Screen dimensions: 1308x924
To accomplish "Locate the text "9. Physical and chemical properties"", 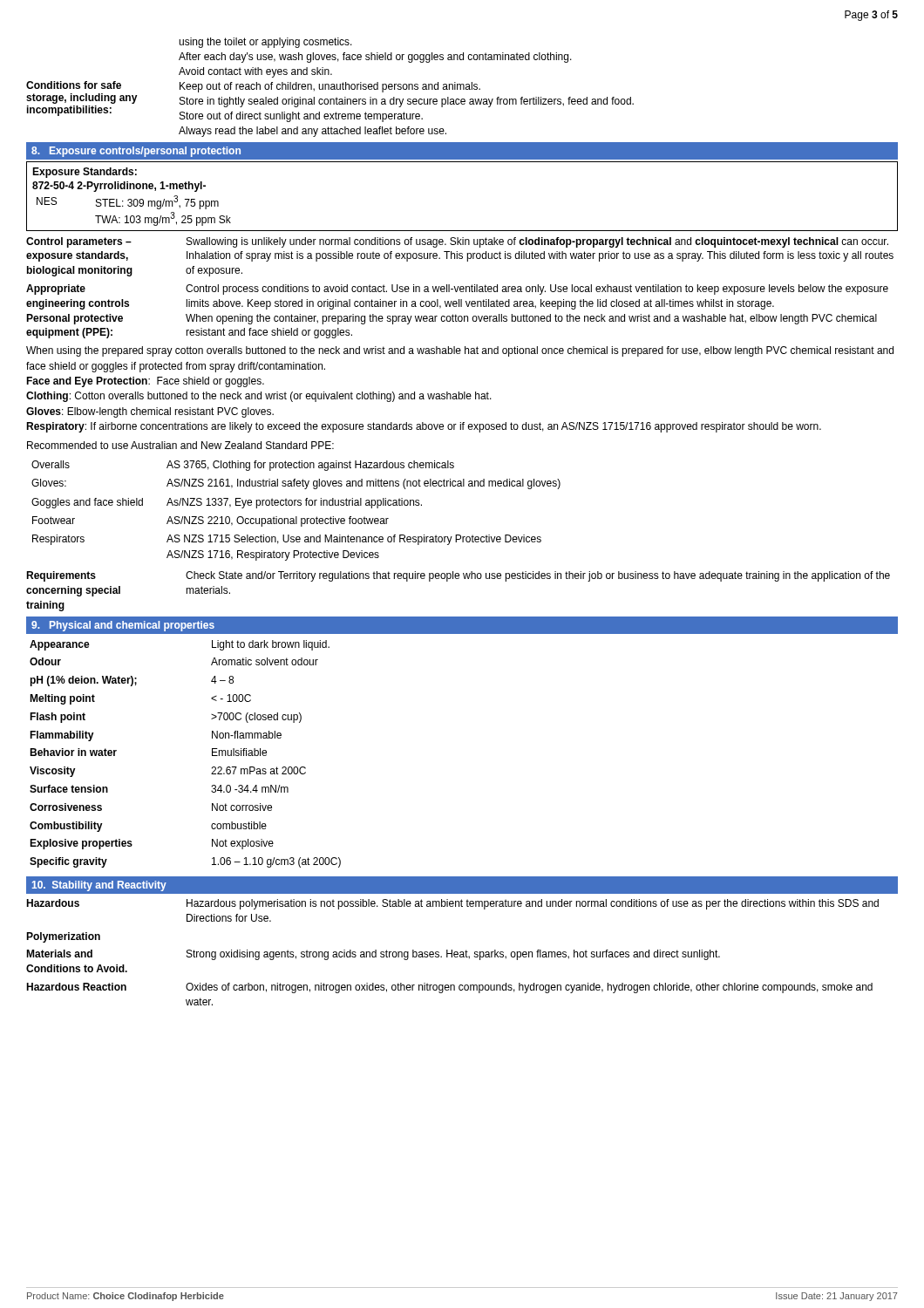I will tap(123, 625).
